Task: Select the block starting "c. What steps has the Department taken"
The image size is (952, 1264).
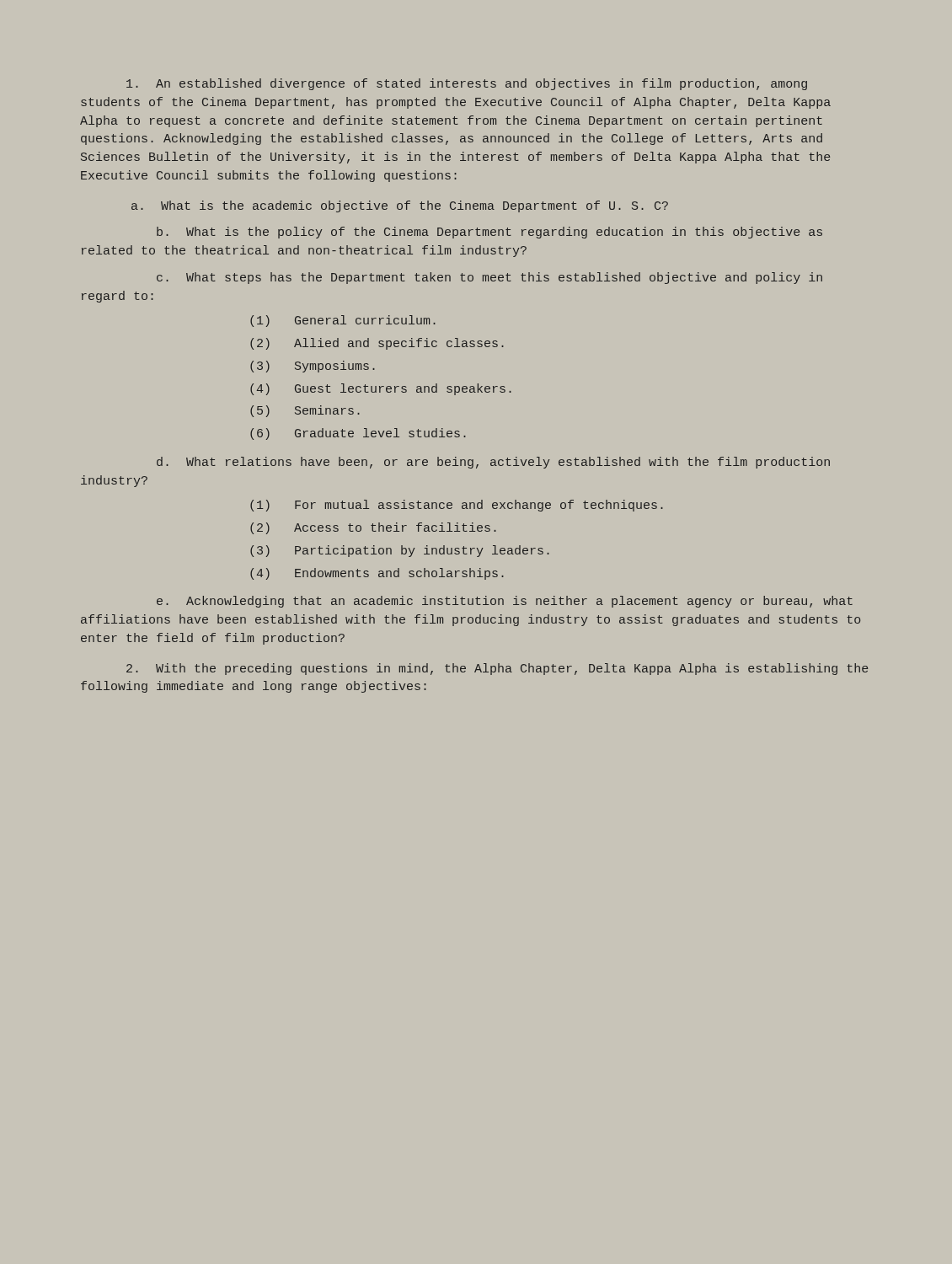Action: 452,287
